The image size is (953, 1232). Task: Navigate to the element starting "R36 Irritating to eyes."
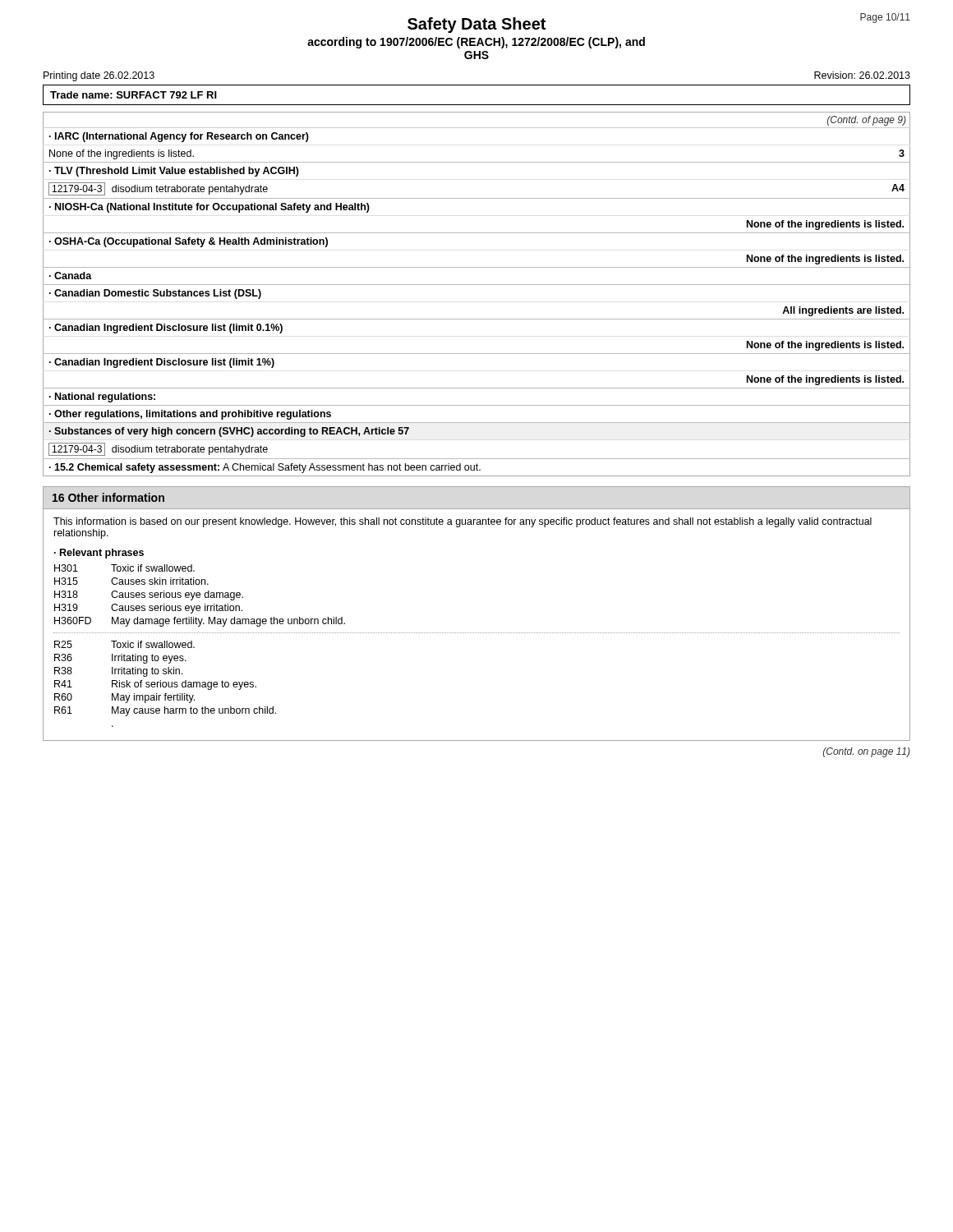120,659
